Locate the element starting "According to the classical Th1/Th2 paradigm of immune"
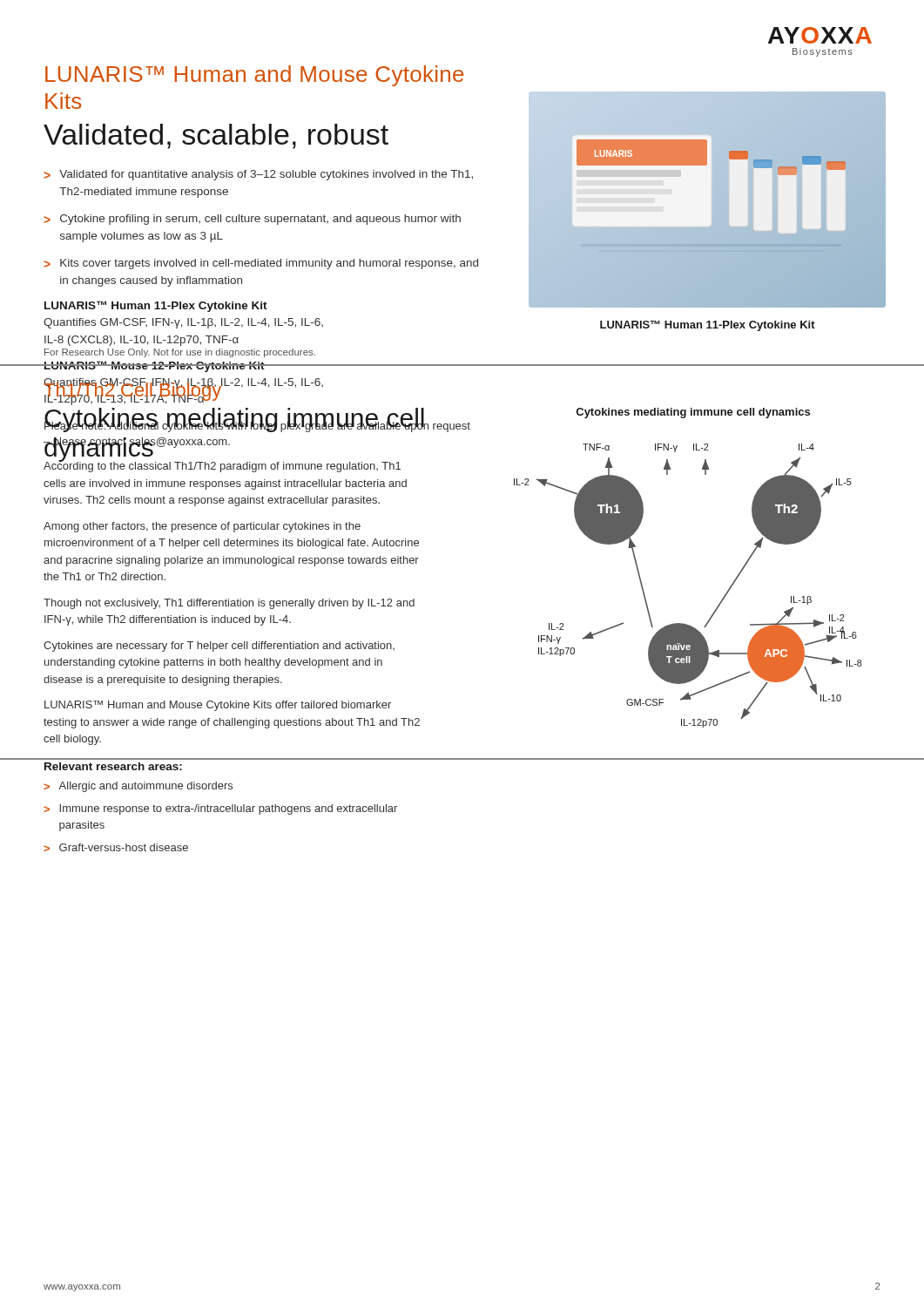The height and width of the screenshot is (1307, 924). pyautogui.click(x=225, y=483)
